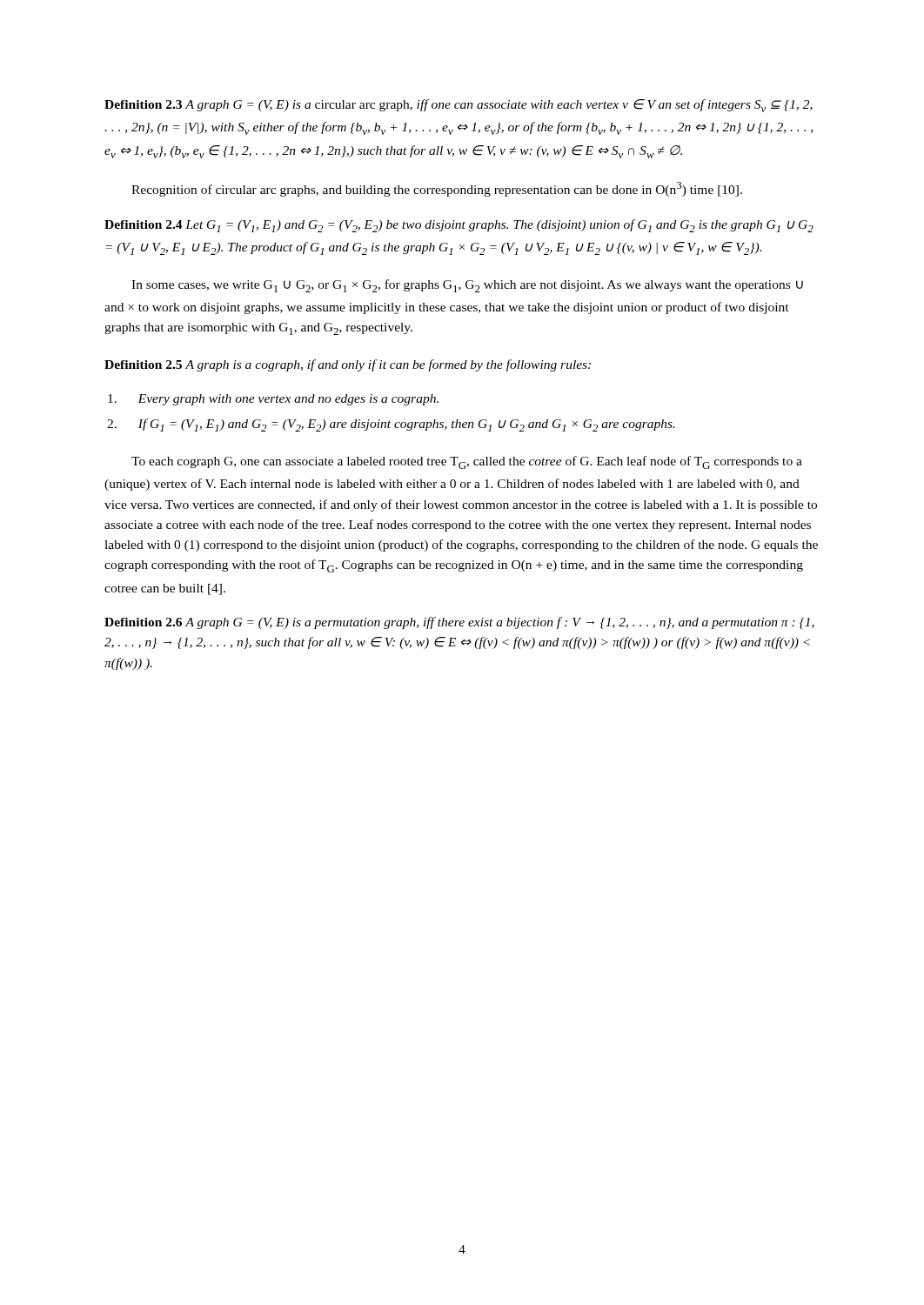924x1305 pixels.
Task: Where is the passage that starts "In some cases, we write G1"?
Action: [x=462, y=307]
